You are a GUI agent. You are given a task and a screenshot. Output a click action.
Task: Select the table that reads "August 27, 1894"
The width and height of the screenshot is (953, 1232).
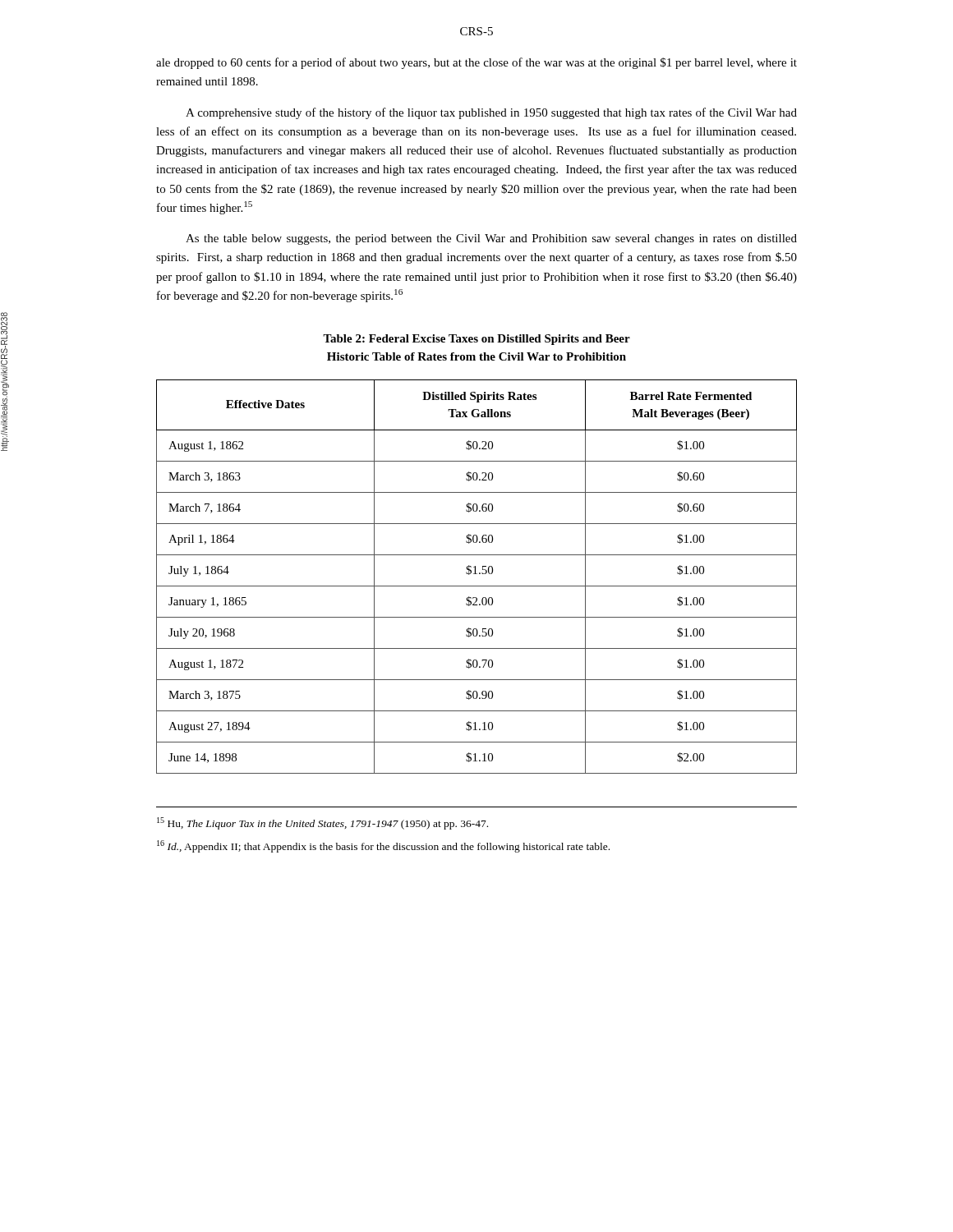(x=476, y=576)
